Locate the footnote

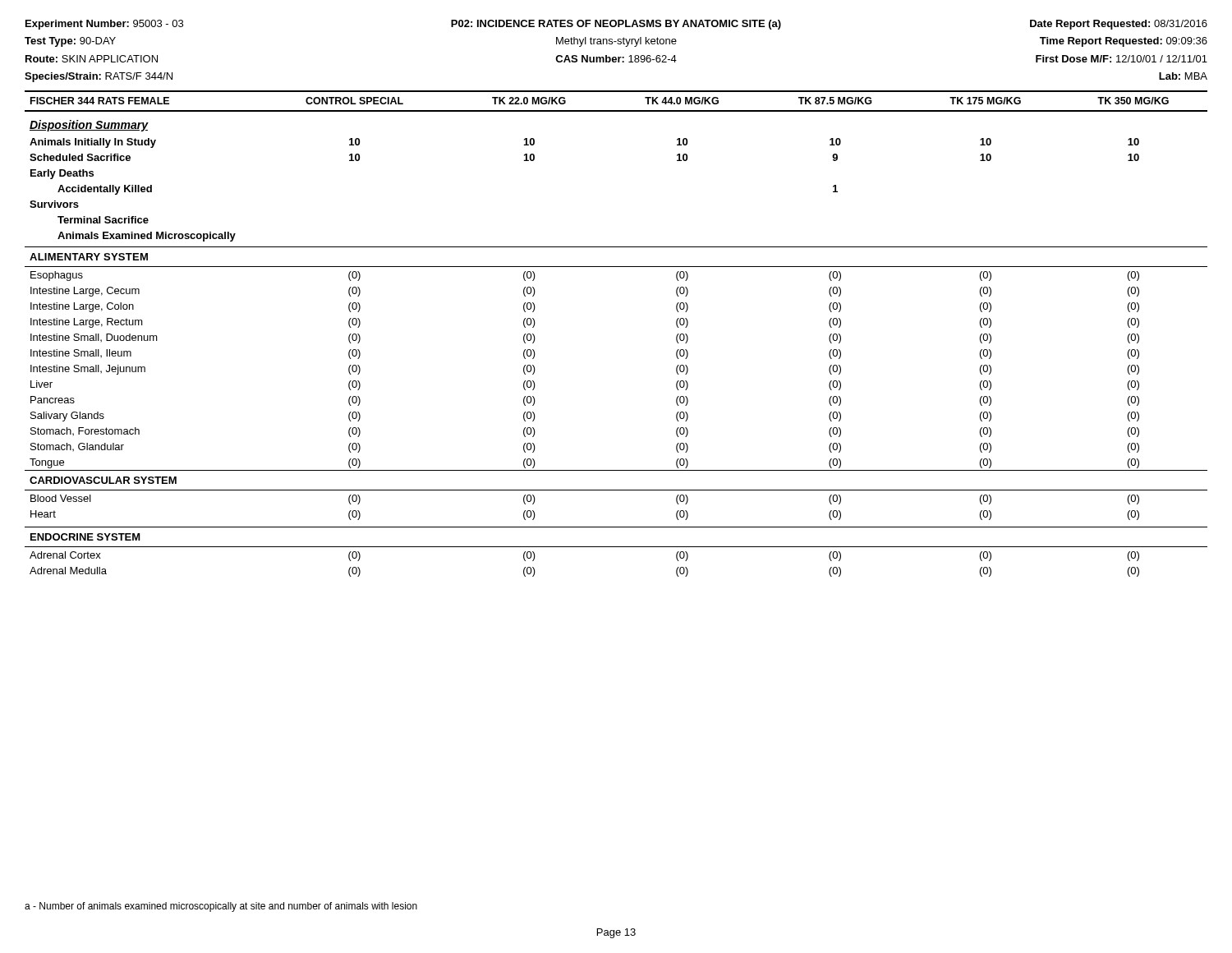(221, 906)
